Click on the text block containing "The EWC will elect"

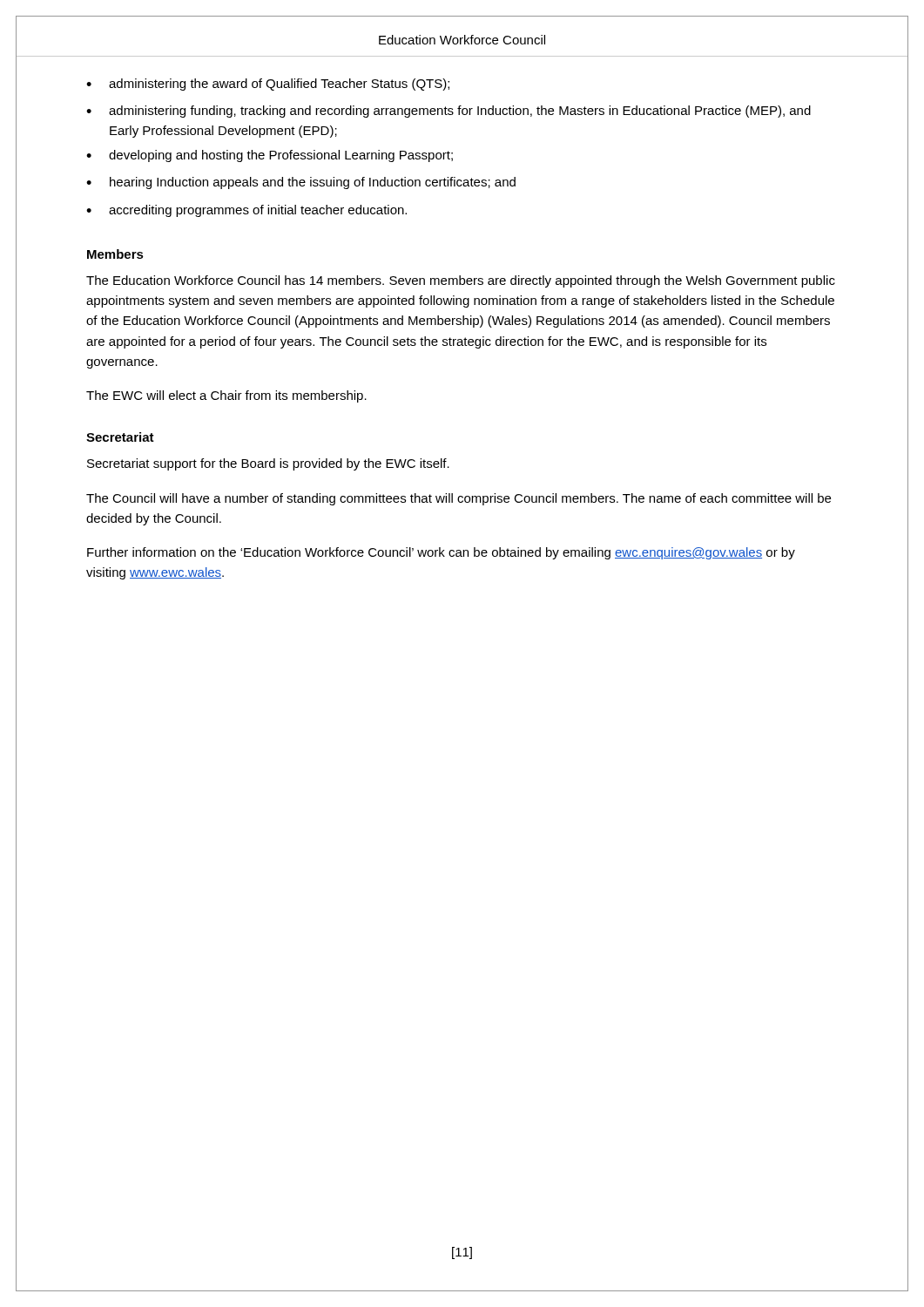pyautogui.click(x=227, y=395)
